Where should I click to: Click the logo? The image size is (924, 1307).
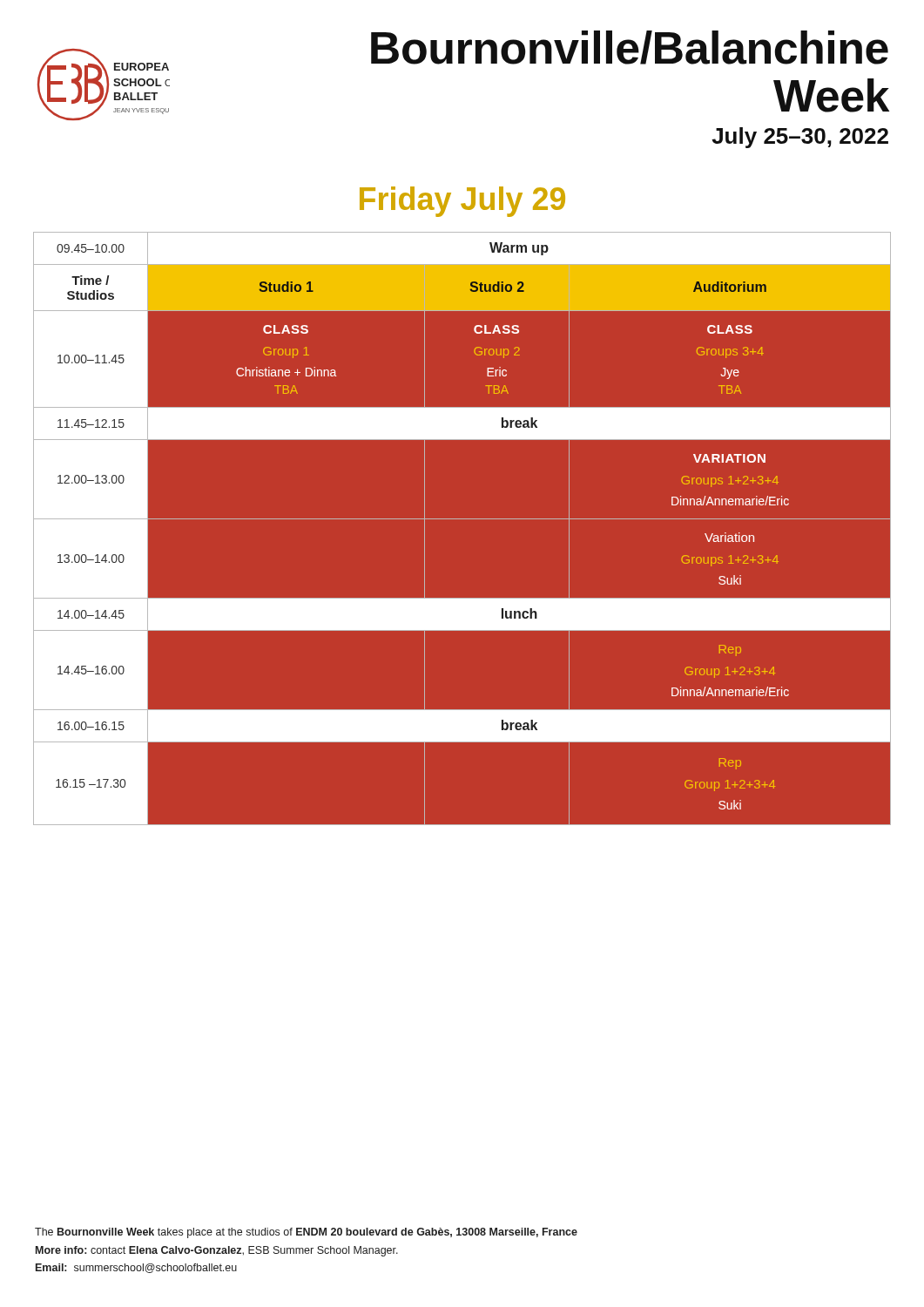point(105,87)
